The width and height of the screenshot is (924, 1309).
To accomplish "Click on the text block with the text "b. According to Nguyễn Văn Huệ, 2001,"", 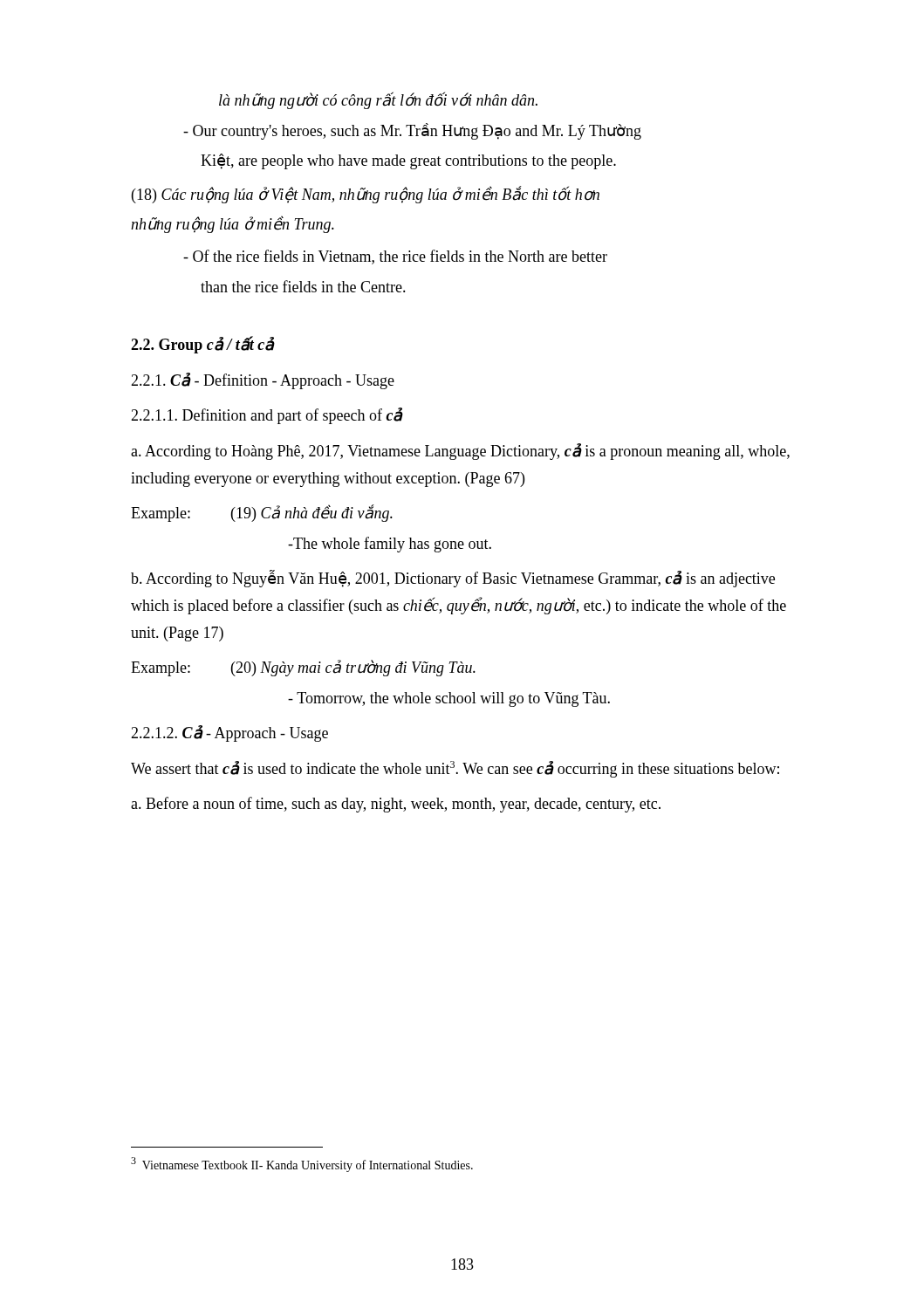I will pyautogui.click(x=462, y=606).
